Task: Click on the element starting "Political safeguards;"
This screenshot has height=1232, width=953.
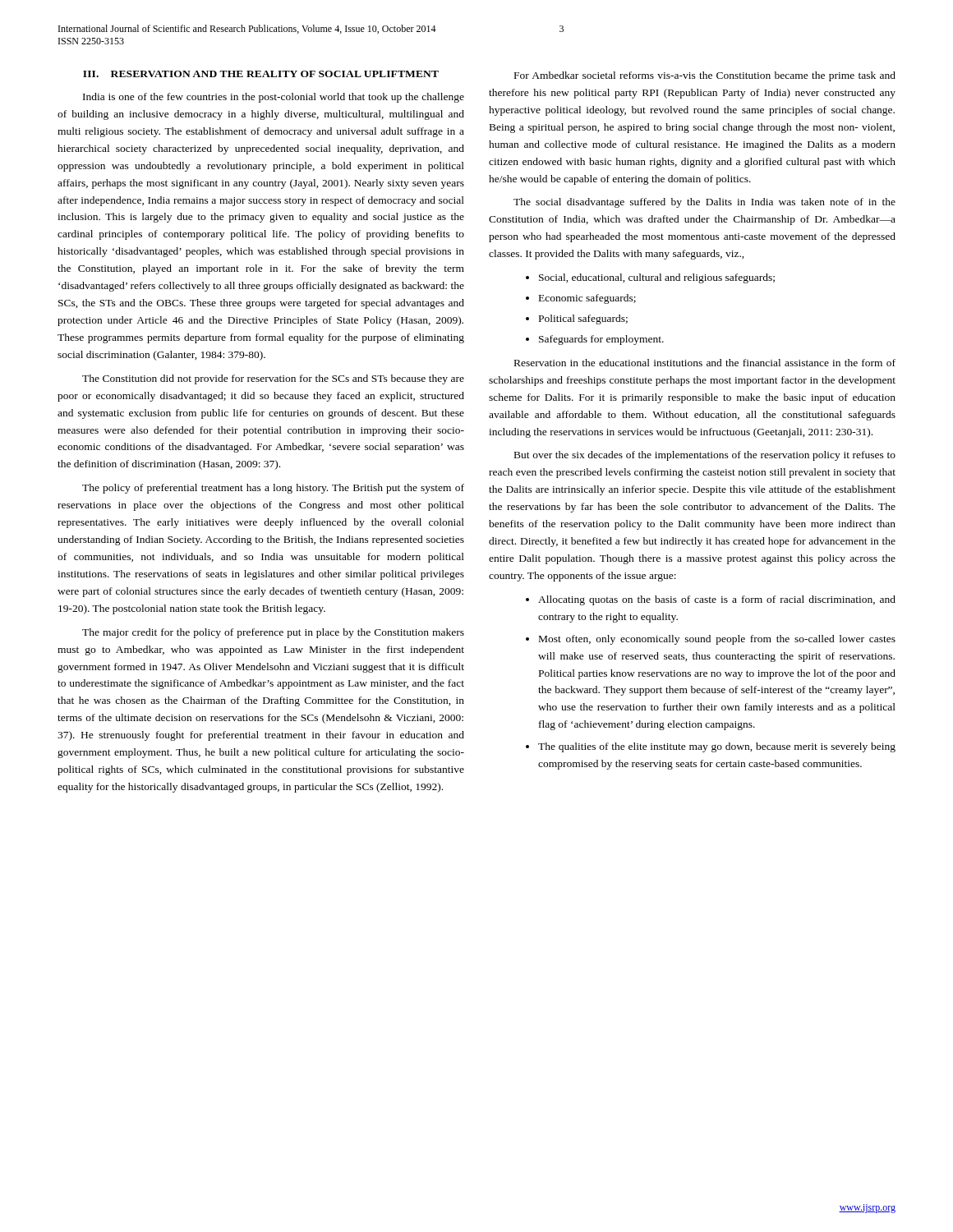Action: pyautogui.click(x=583, y=318)
